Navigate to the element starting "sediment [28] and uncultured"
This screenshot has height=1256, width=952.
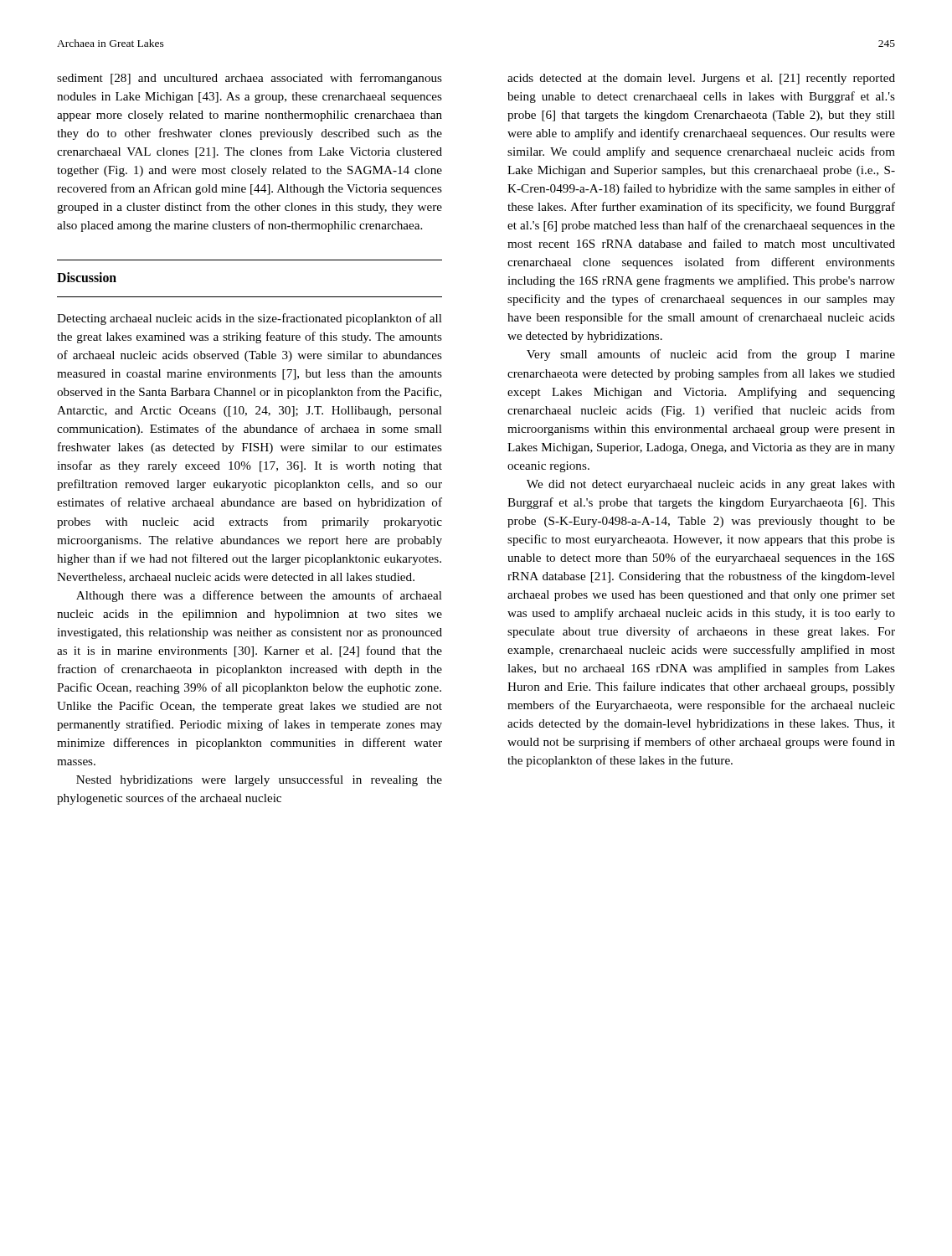[250, 152]
